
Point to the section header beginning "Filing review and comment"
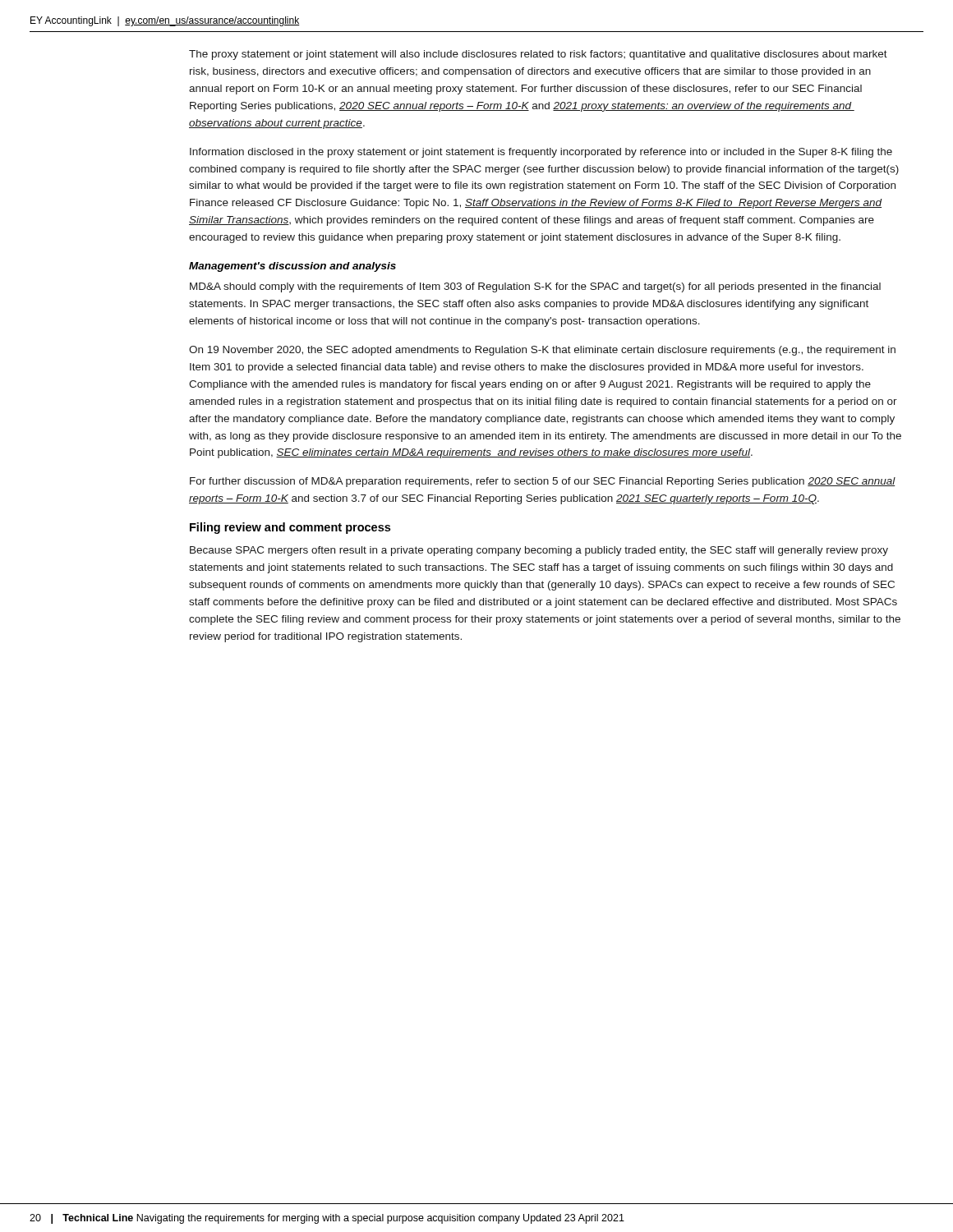click(290, 527)
